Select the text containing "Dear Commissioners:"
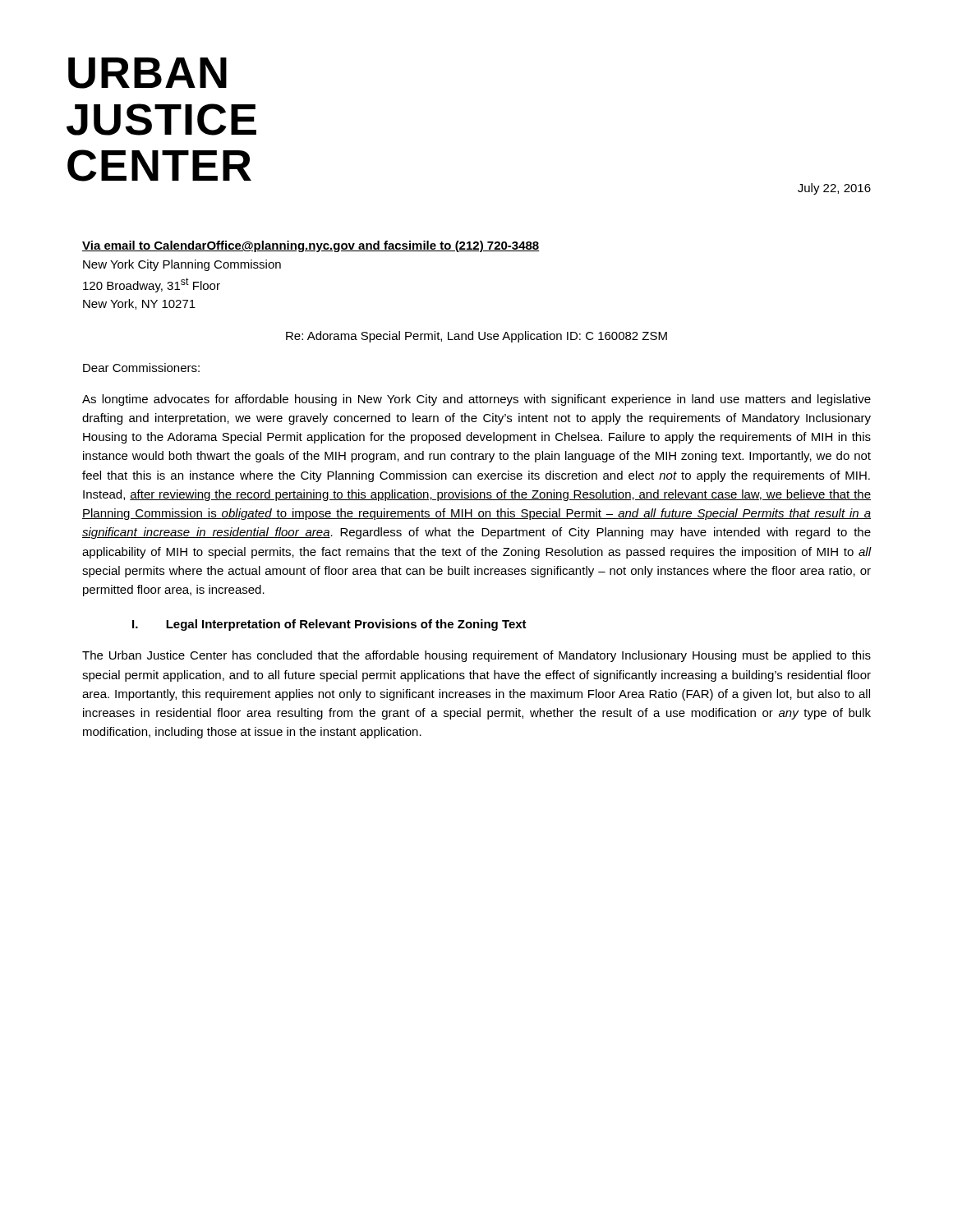Viewport: 953px width, 1232px height. (x=141, y=367)
